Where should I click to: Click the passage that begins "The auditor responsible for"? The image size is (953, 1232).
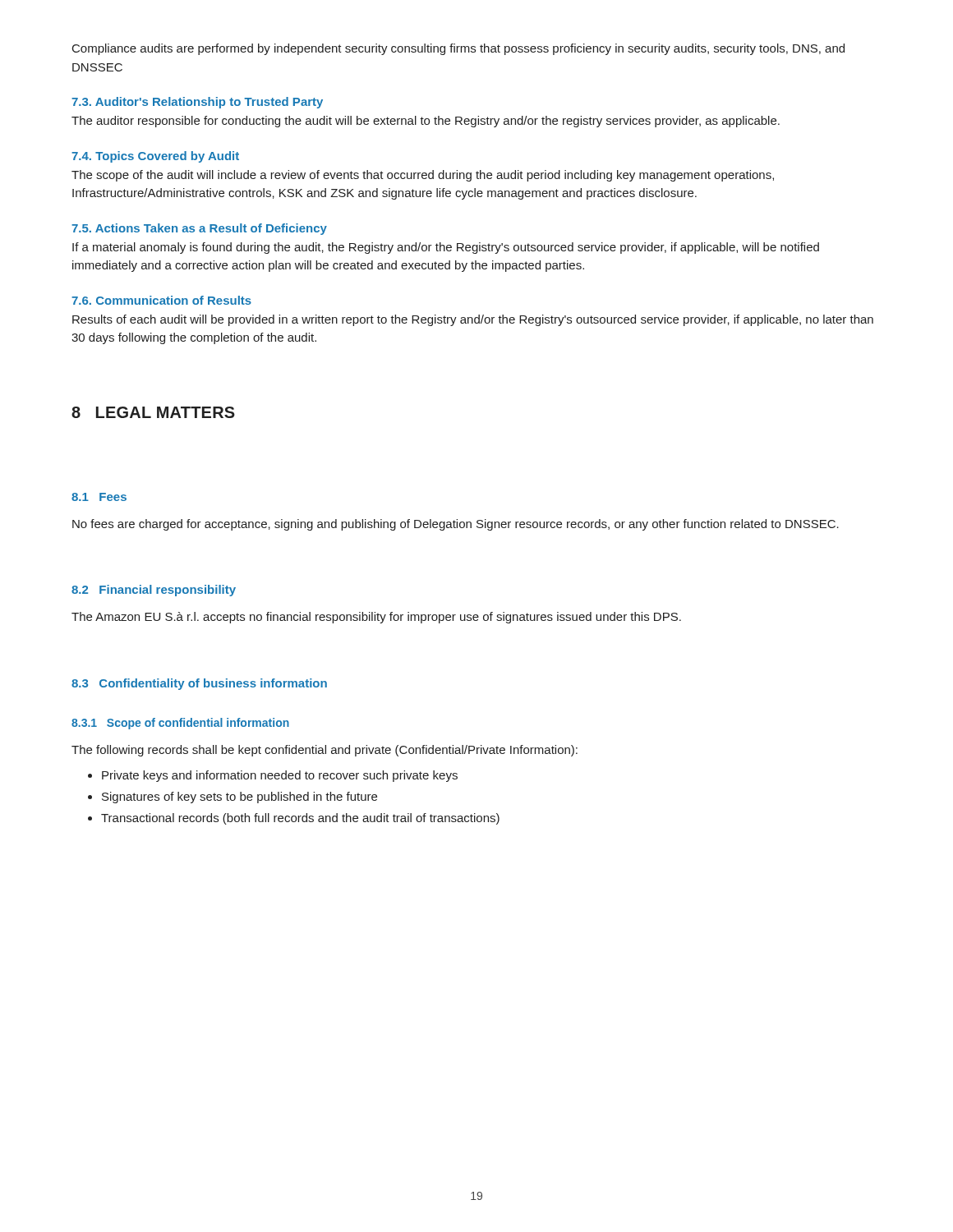click(426, 120)
